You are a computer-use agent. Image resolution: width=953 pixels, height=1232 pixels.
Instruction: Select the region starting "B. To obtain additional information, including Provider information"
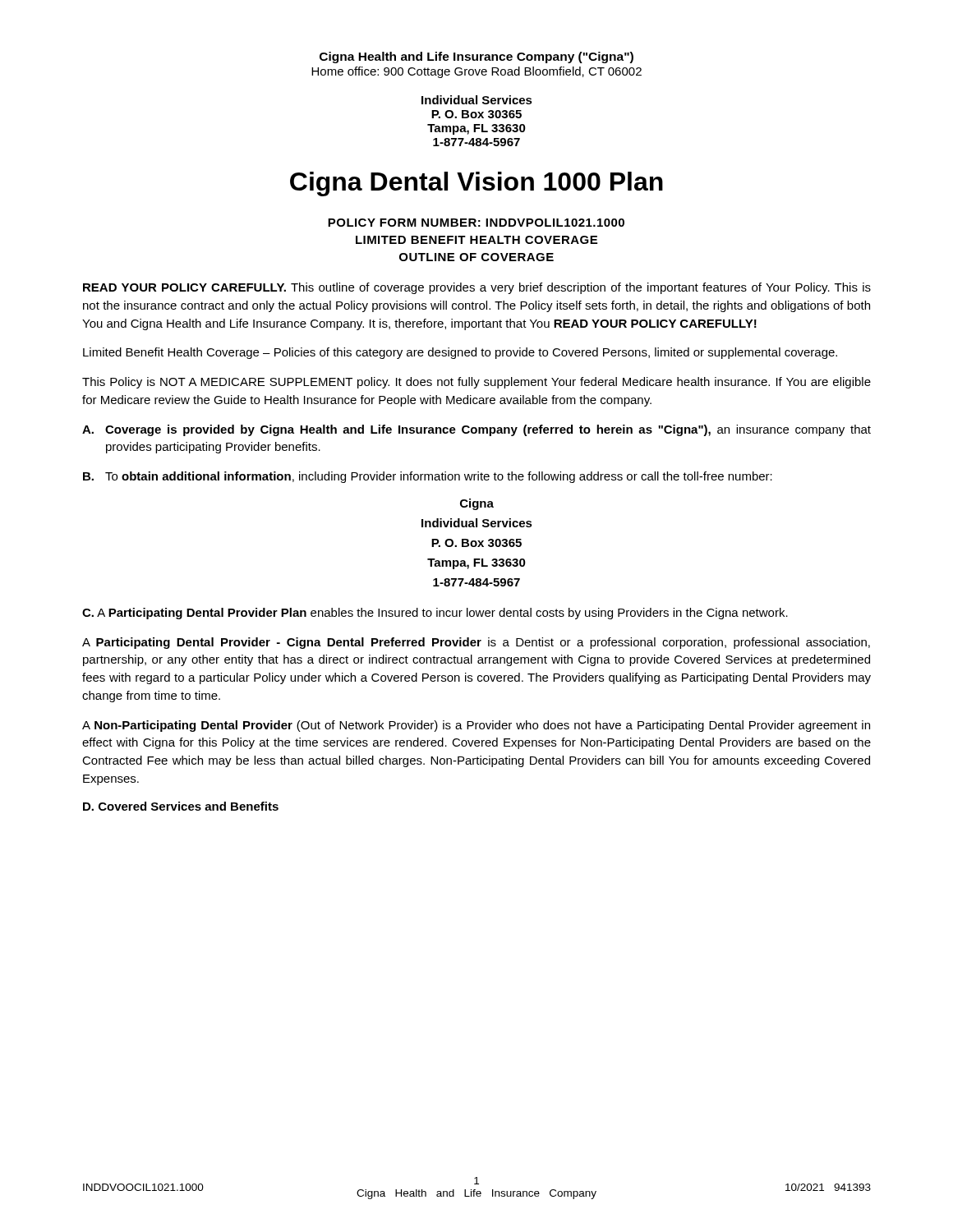(x=476, y=476)
